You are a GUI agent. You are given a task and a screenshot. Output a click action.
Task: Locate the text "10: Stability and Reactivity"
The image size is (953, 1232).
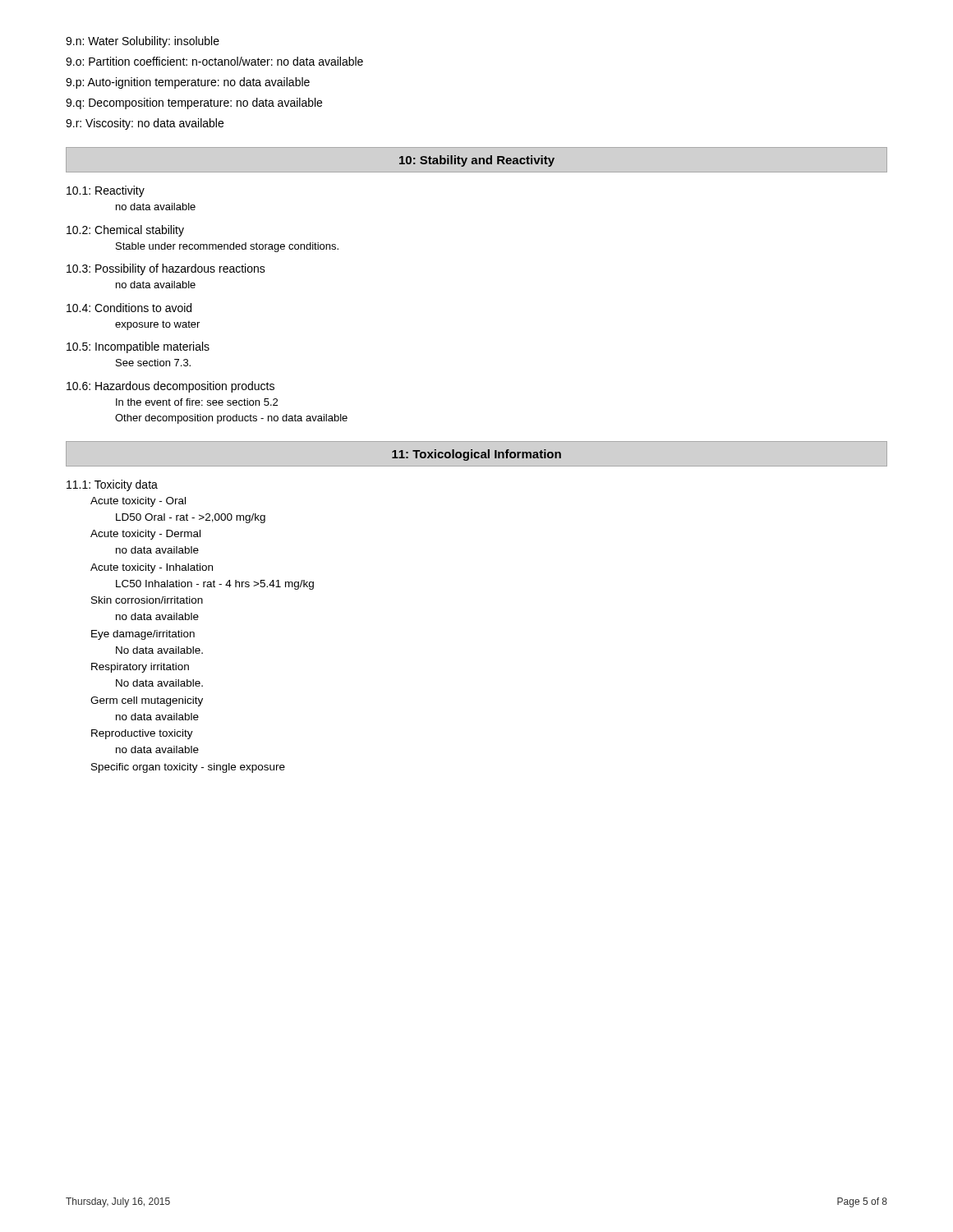(476, 160)
